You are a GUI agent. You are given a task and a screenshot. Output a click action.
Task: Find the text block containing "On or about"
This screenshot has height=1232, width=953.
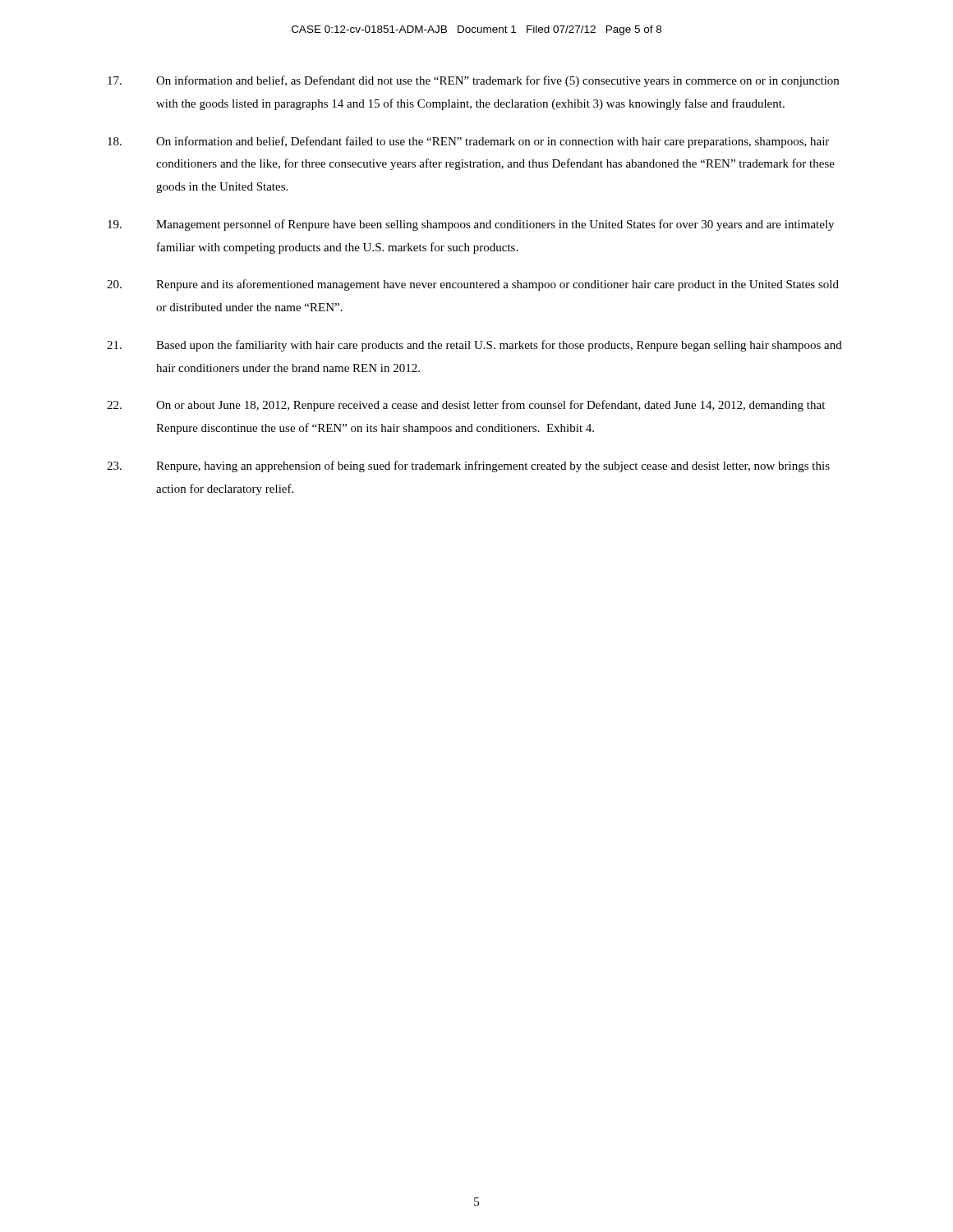pos(476,417)
